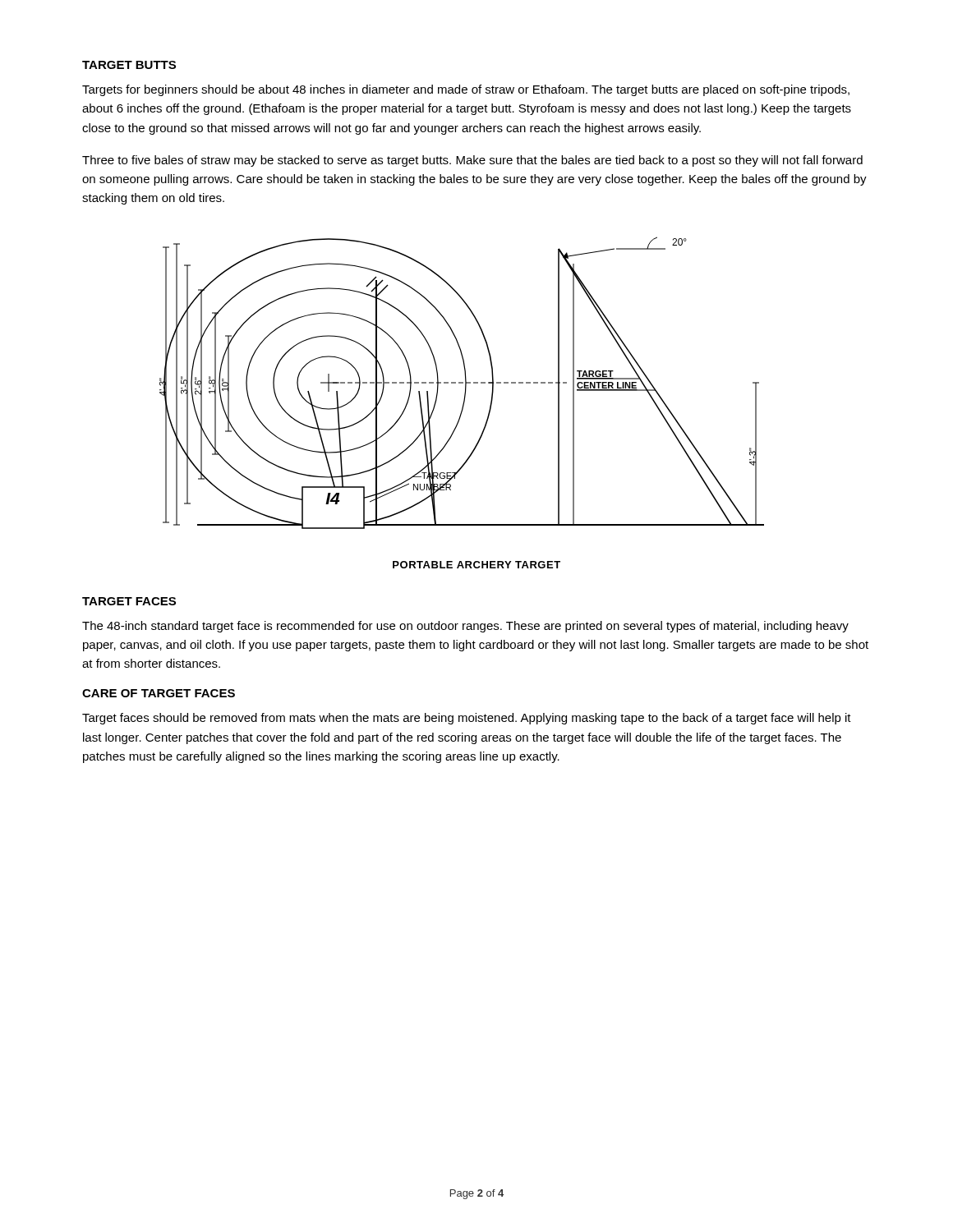Screen dimensions: 1232x953
Task: Find the section header containing "CARE OF TARGET FACES"
Action: [x=159, y=693]
